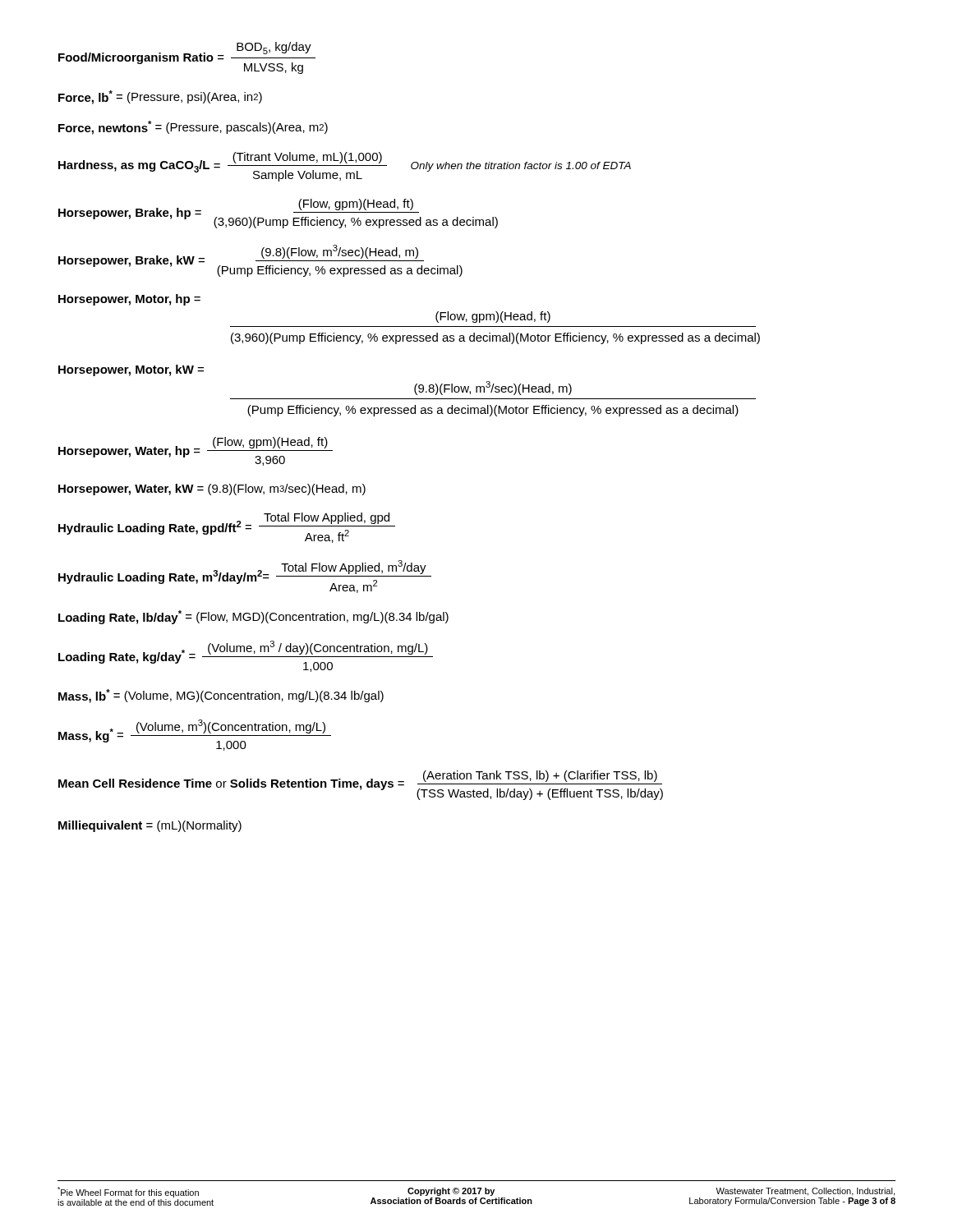Locate the block starting "Horsepower, Brake, hp = (Flow, gpm)(Head, ft) (3,960)(Pump"
This screenshot has height=1232, width=953.
(x=476, y=212)
